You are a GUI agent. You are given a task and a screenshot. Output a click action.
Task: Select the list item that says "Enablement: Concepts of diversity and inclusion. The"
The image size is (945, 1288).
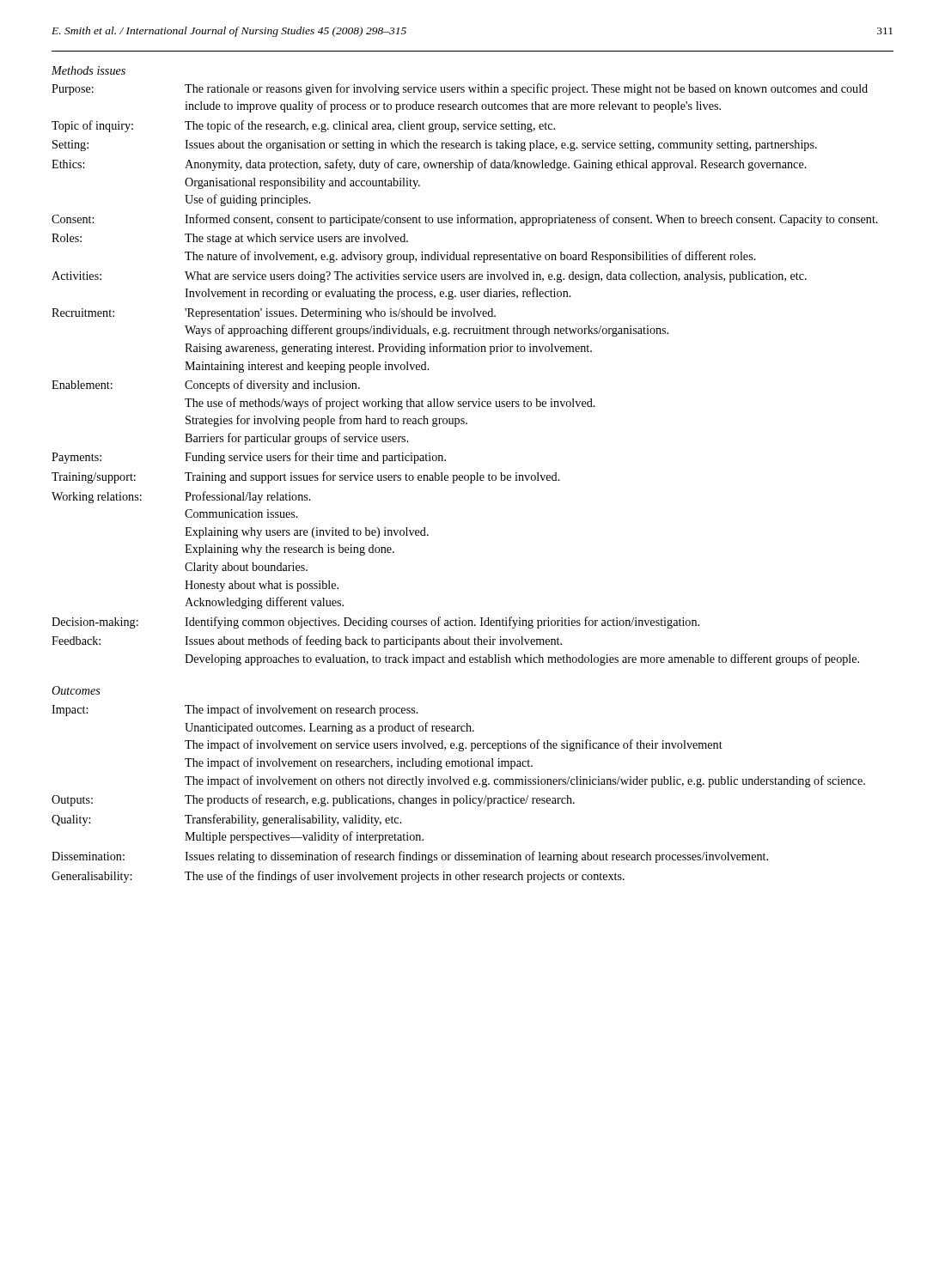[x=472, y=412]
